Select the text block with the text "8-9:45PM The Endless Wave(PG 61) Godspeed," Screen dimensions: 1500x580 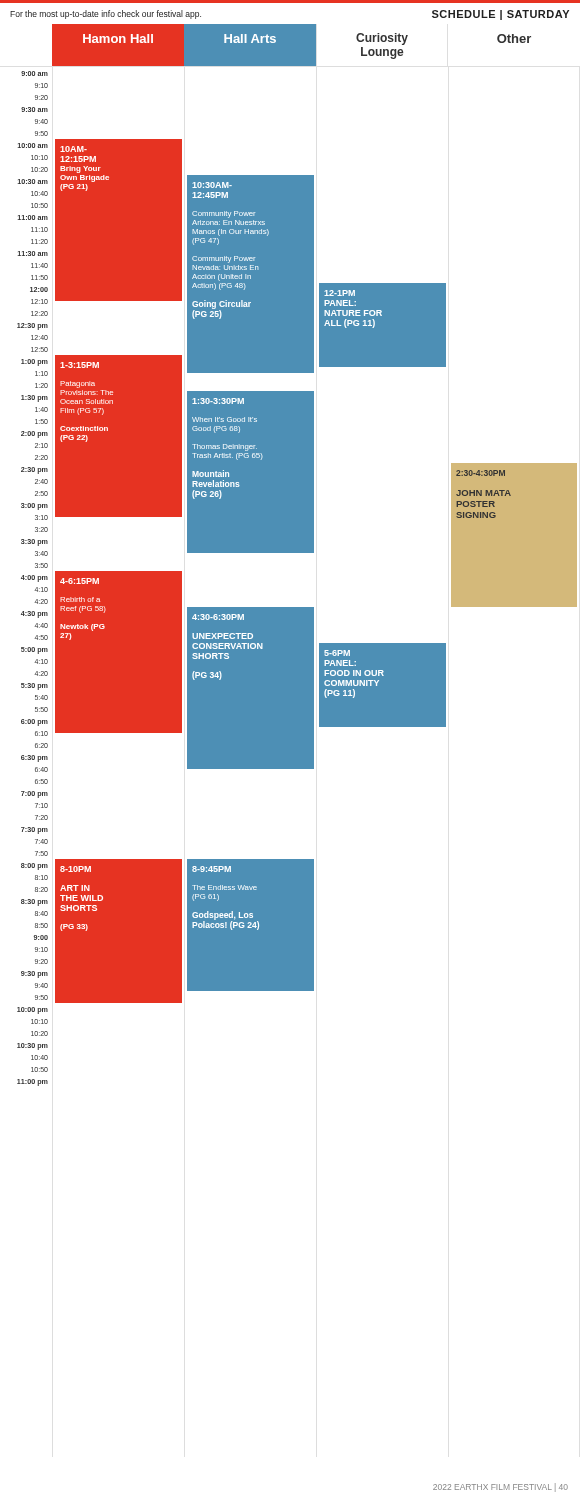pos(226,897)
